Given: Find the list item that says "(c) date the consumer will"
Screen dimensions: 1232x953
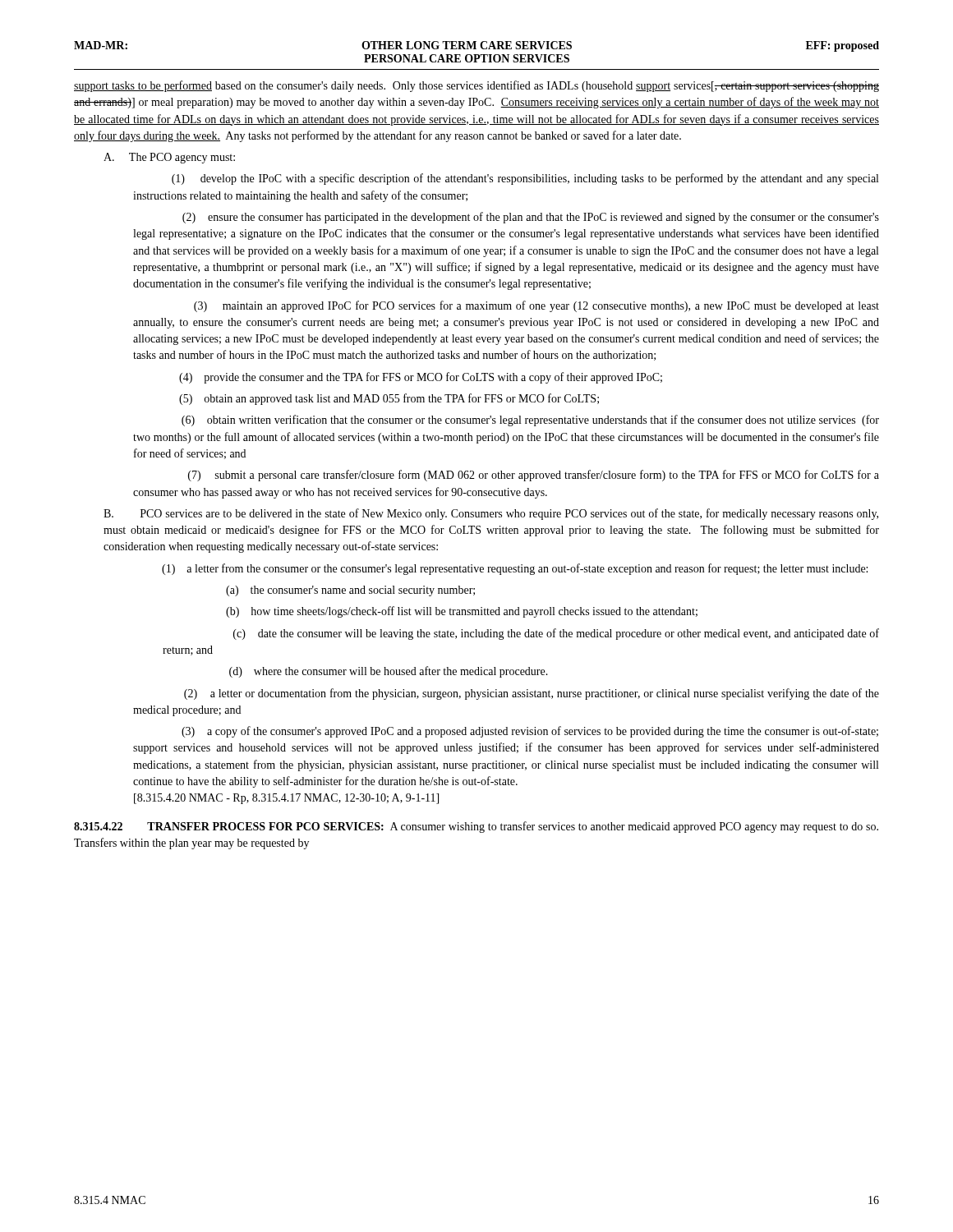Looking at the screenshot, I should tap(521, 642).
